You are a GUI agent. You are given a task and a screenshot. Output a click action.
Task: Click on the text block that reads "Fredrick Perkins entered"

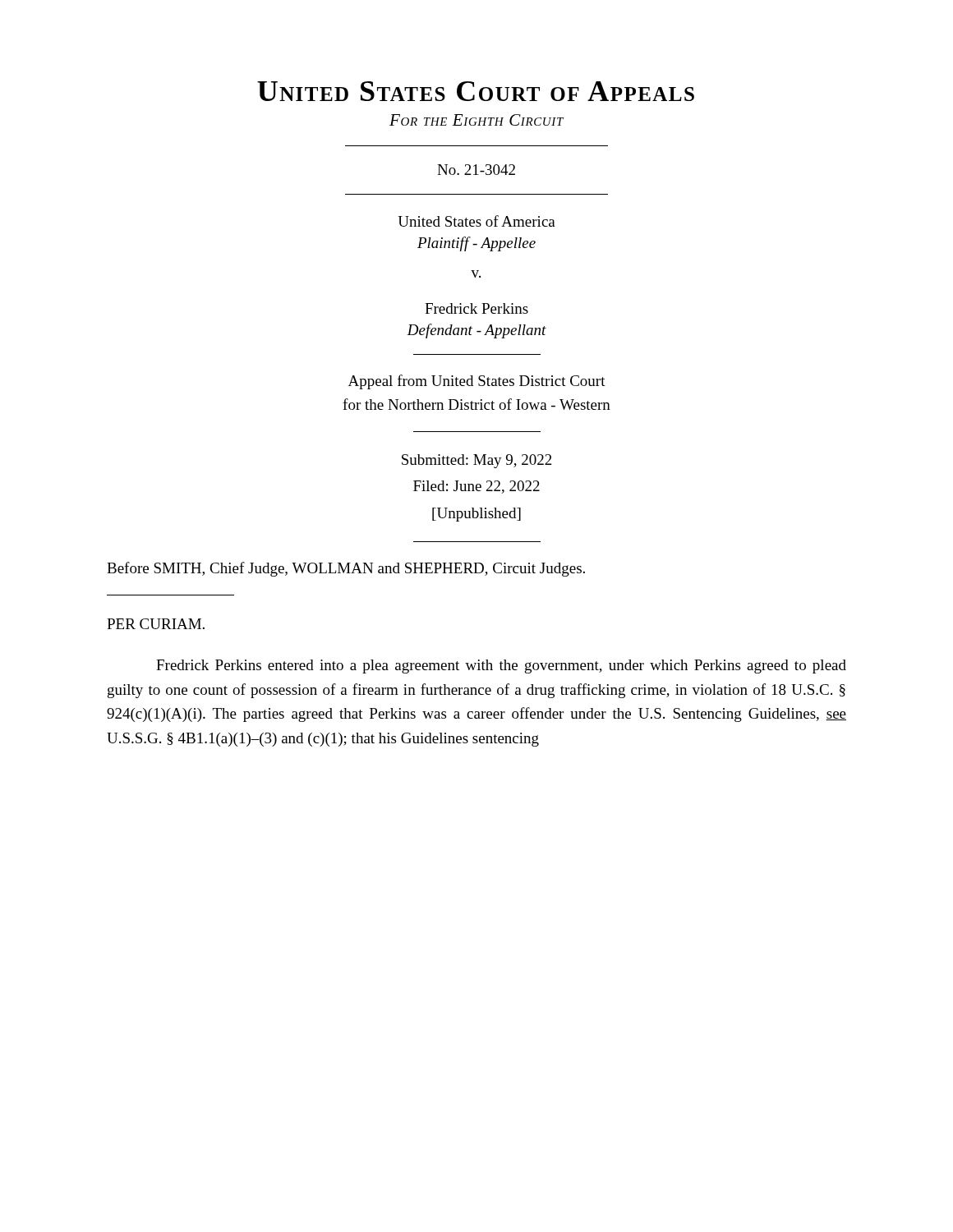coord(476,701)
